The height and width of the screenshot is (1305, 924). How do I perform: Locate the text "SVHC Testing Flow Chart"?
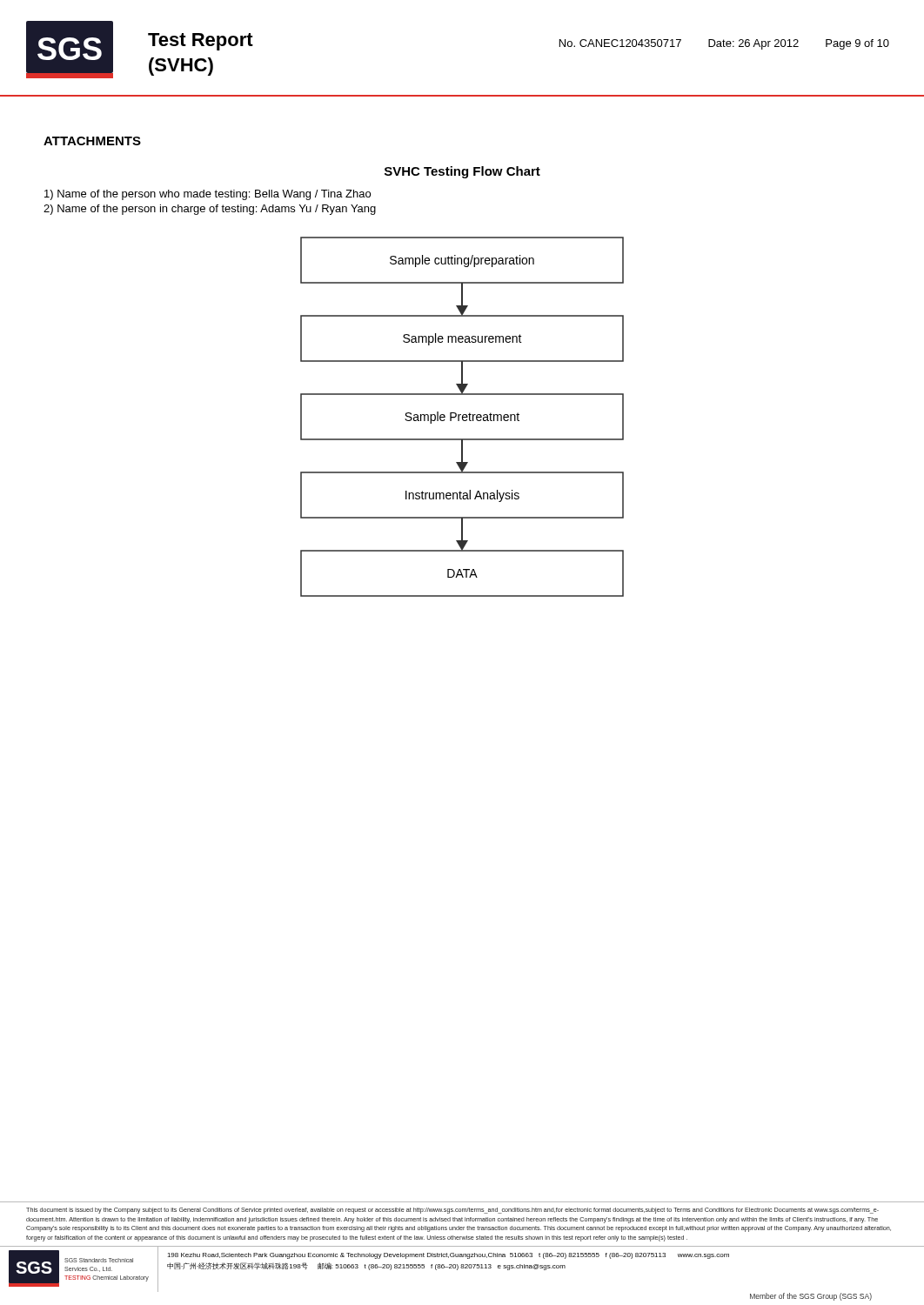[x=462, y=171]
